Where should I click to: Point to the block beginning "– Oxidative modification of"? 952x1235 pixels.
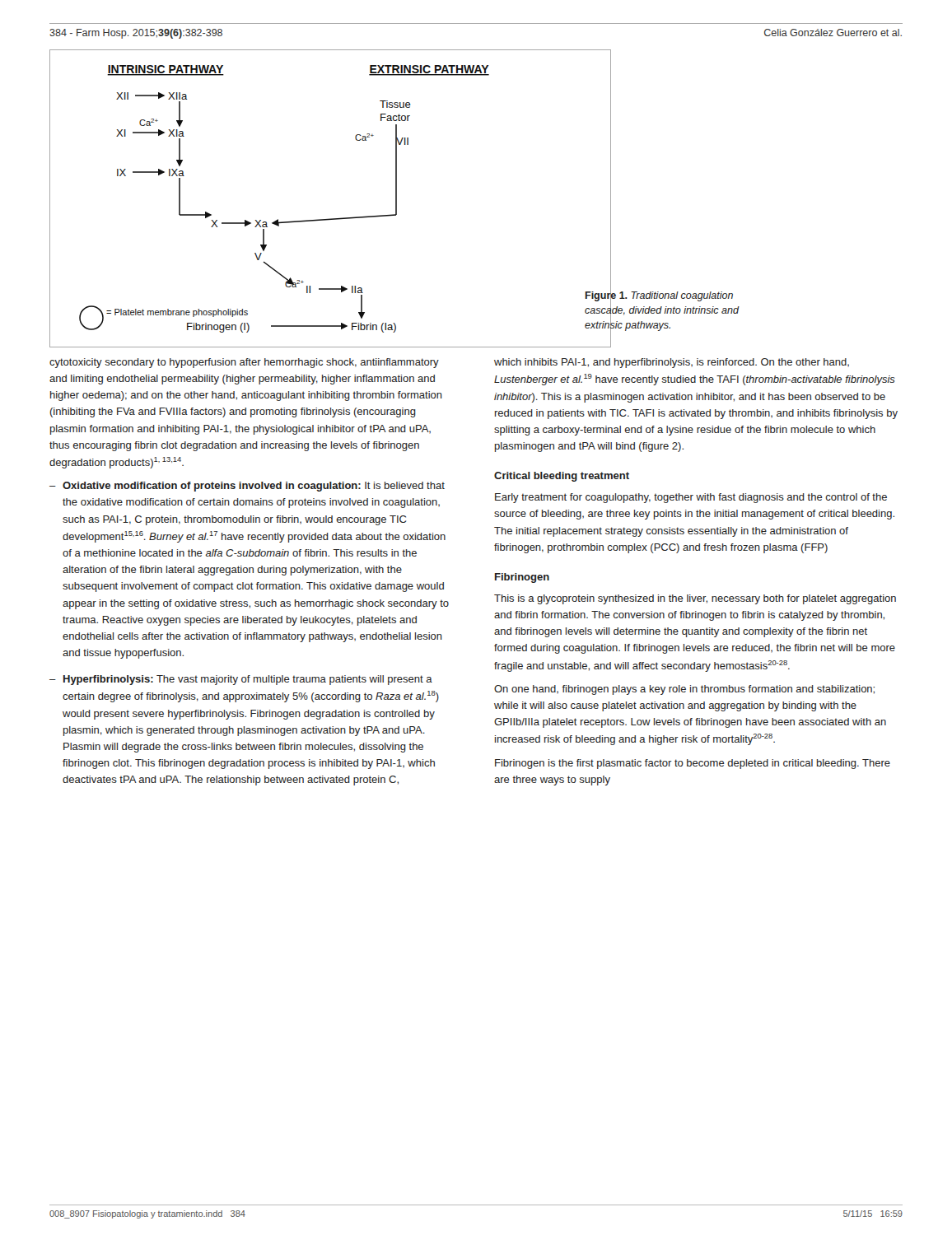(249, 568)
